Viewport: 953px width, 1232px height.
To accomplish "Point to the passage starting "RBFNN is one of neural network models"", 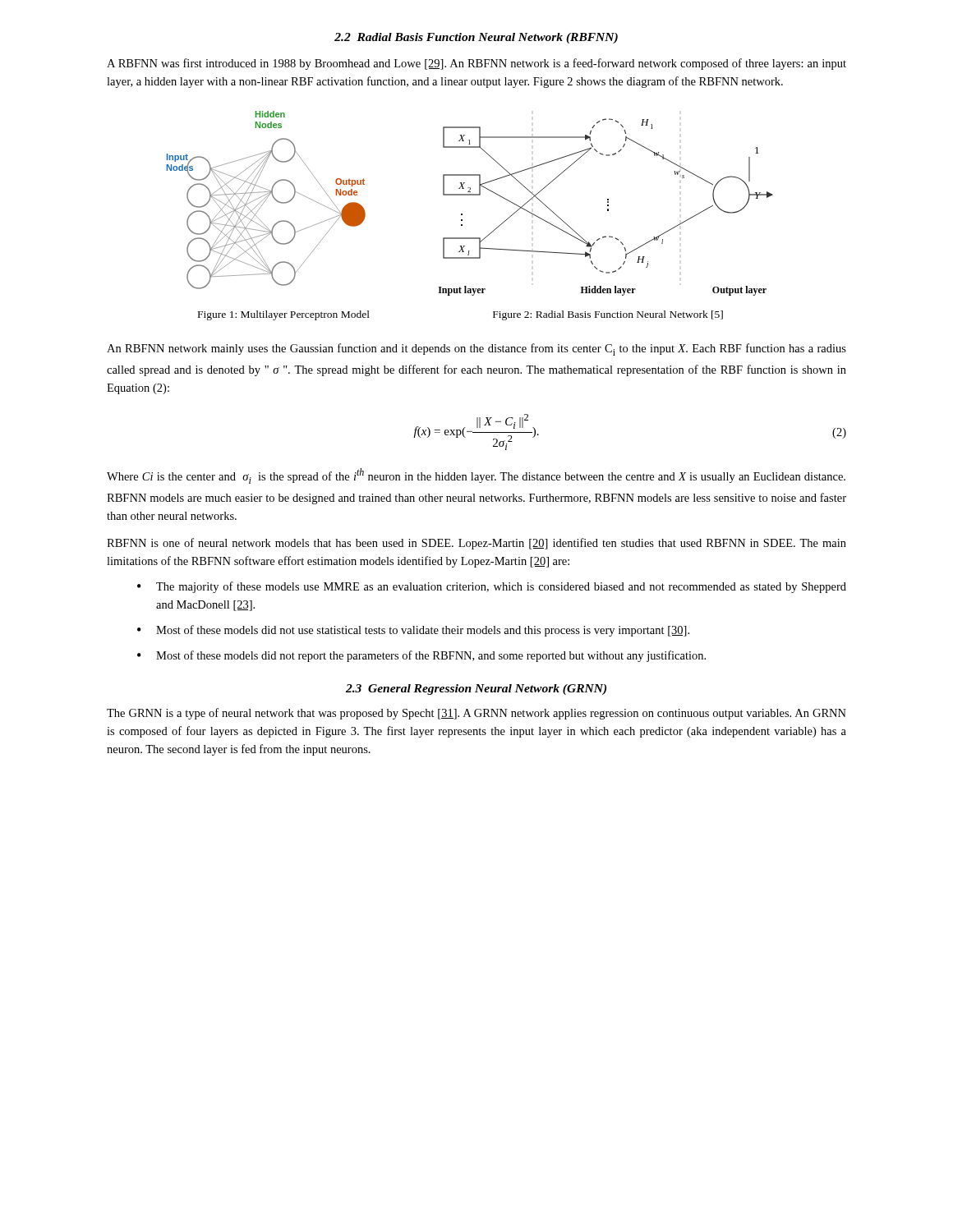I will pos(476,552).
